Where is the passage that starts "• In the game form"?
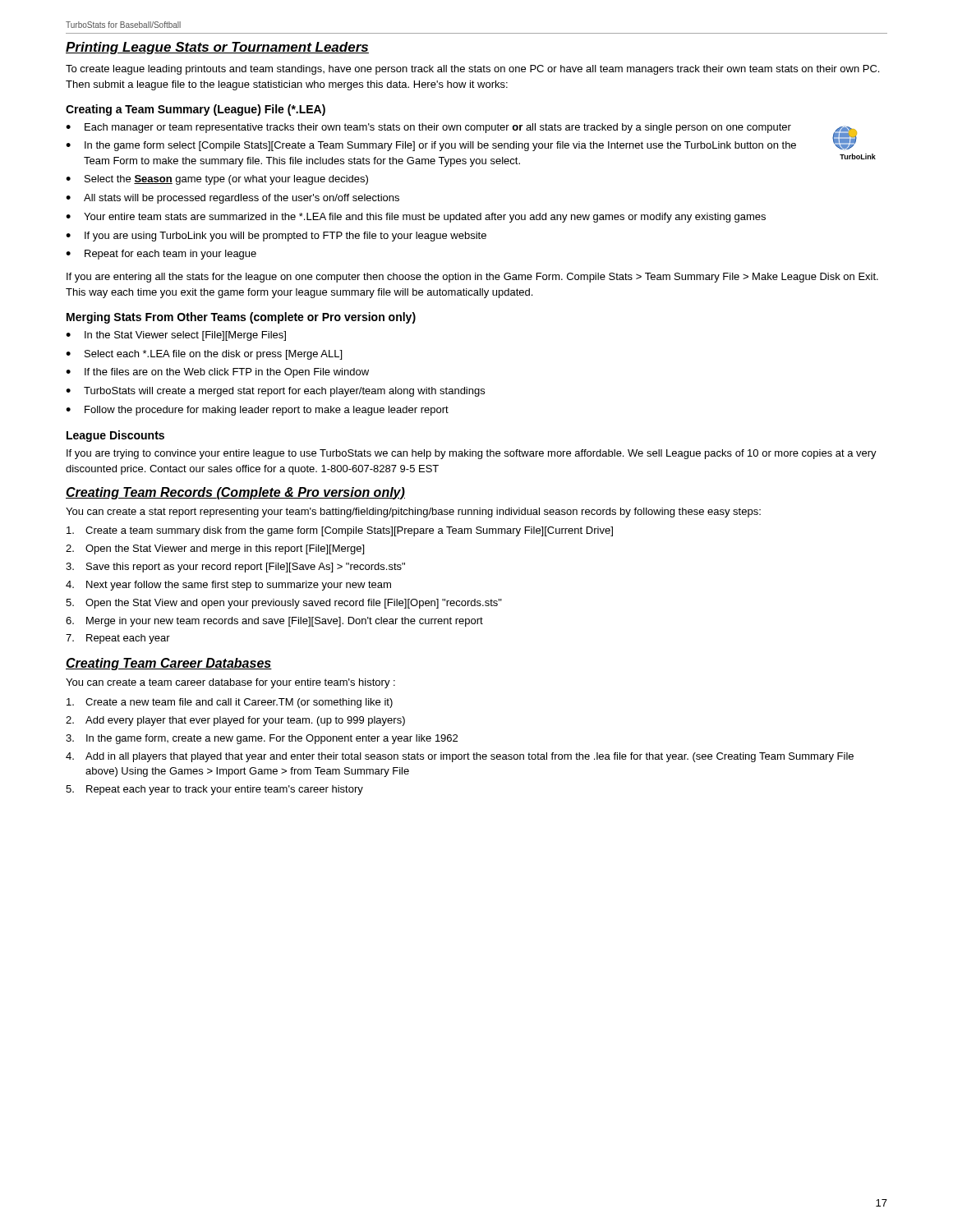 tap(440, 154)
